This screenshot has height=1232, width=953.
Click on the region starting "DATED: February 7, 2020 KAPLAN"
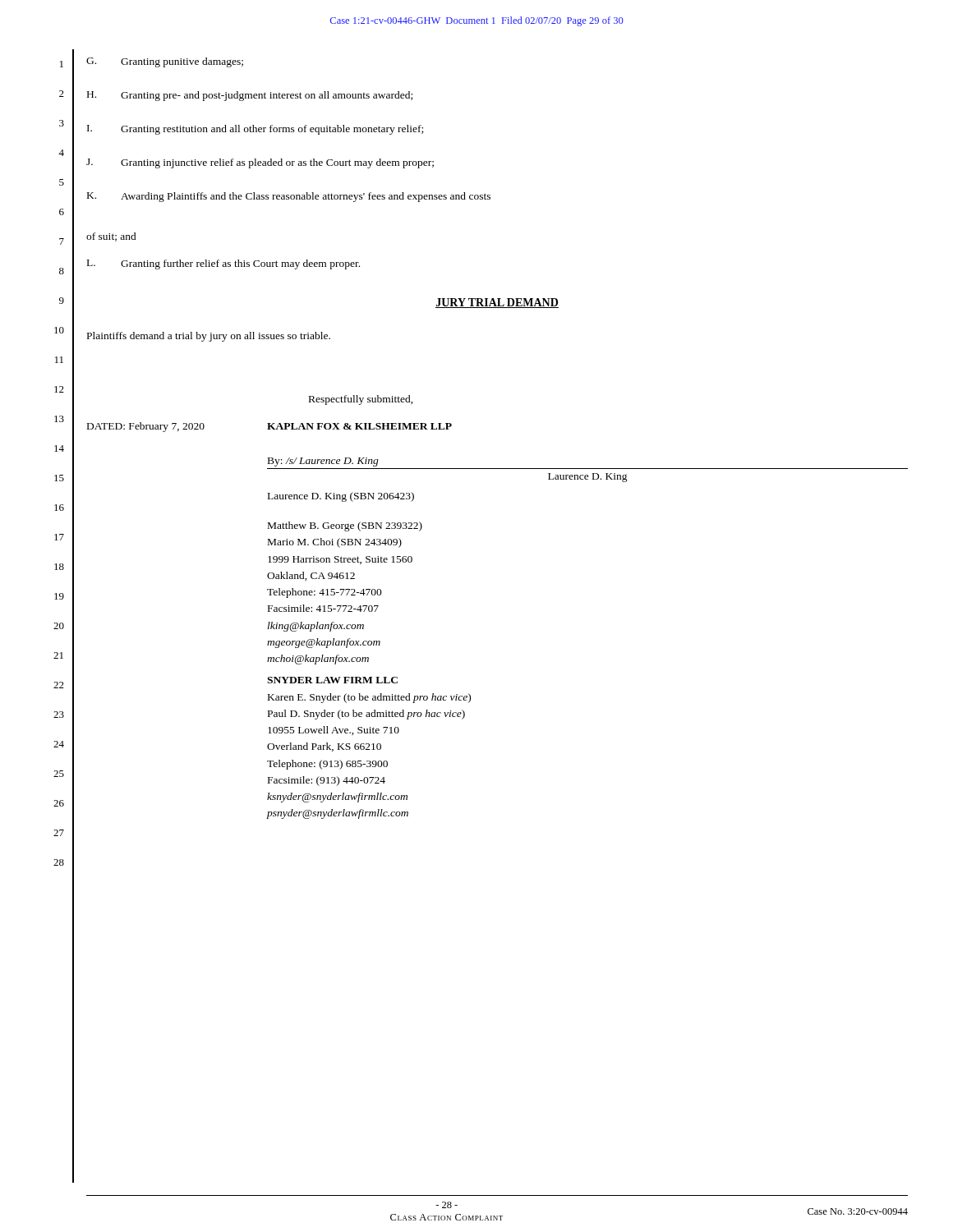(269, 427)
